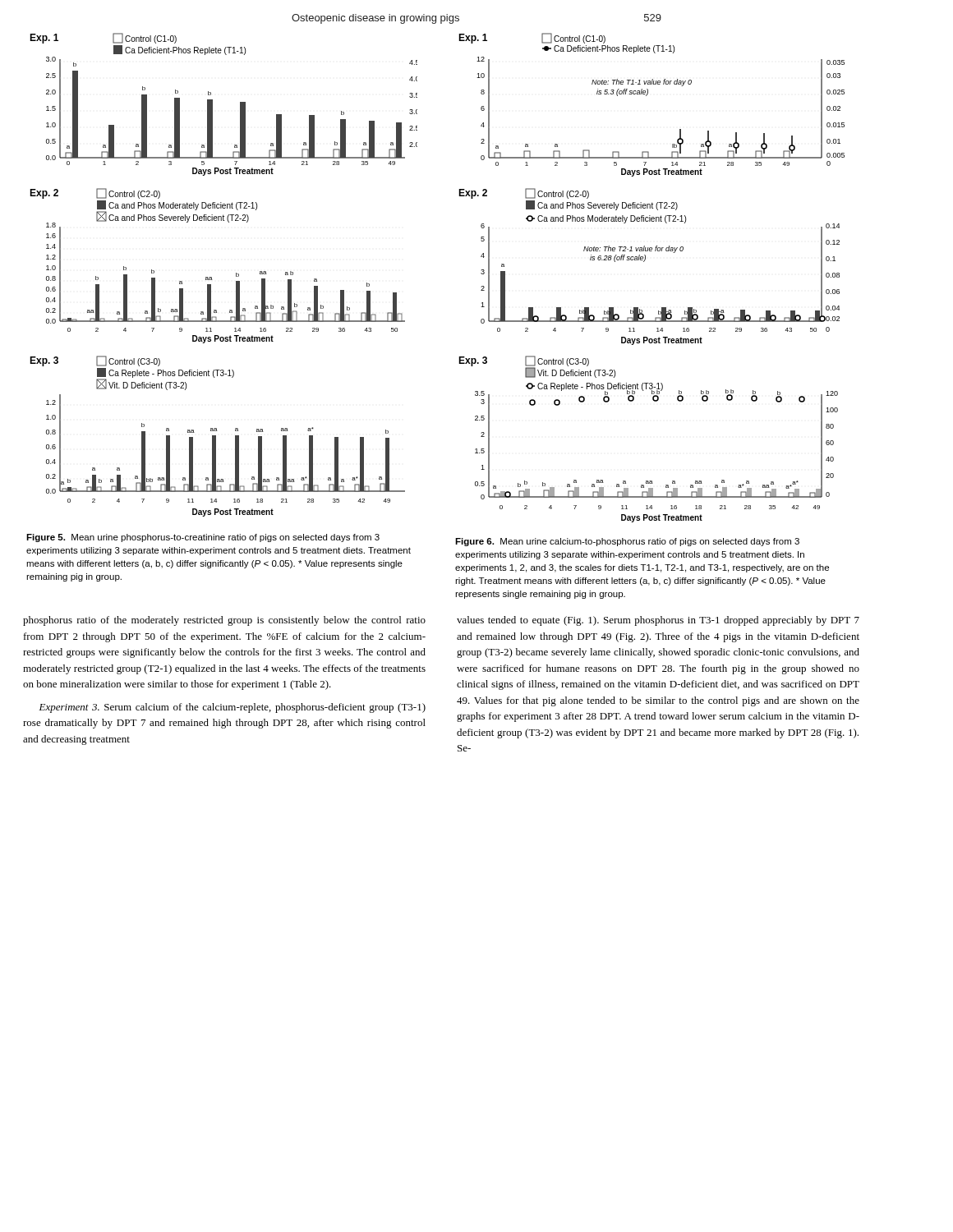Viewport: 953px width, 1232px height.
Task: Select the caption that reads "Figure 5. Mean urine phosphorus-to-creatinine ratio of"
Action: (x=219, y=557)
